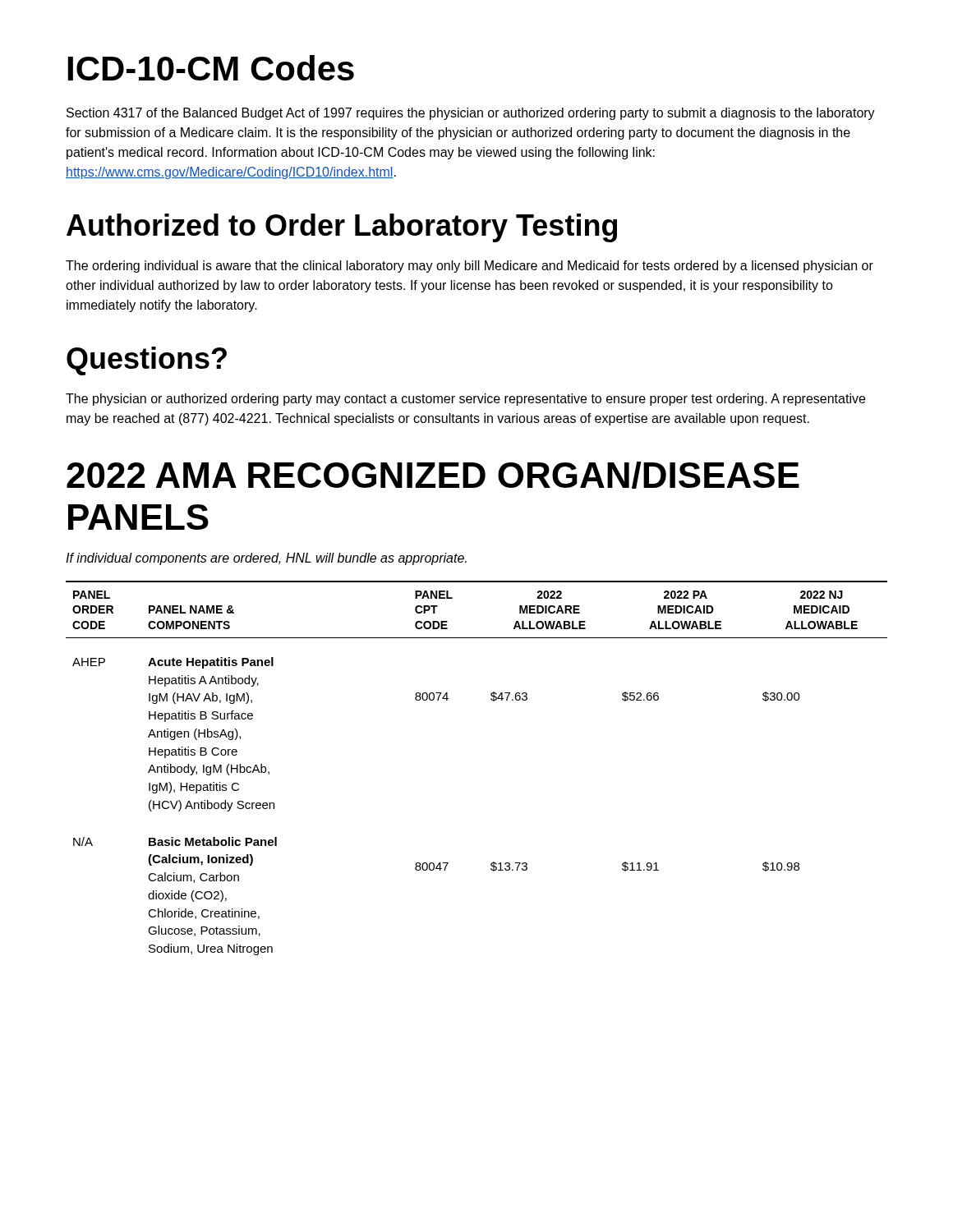Image resolution: width=953 pixels, height=1232 pixels.
Task: Select the table that reads "2022 MEDICARE ALLOWABLE"
Action: point(476,771)
